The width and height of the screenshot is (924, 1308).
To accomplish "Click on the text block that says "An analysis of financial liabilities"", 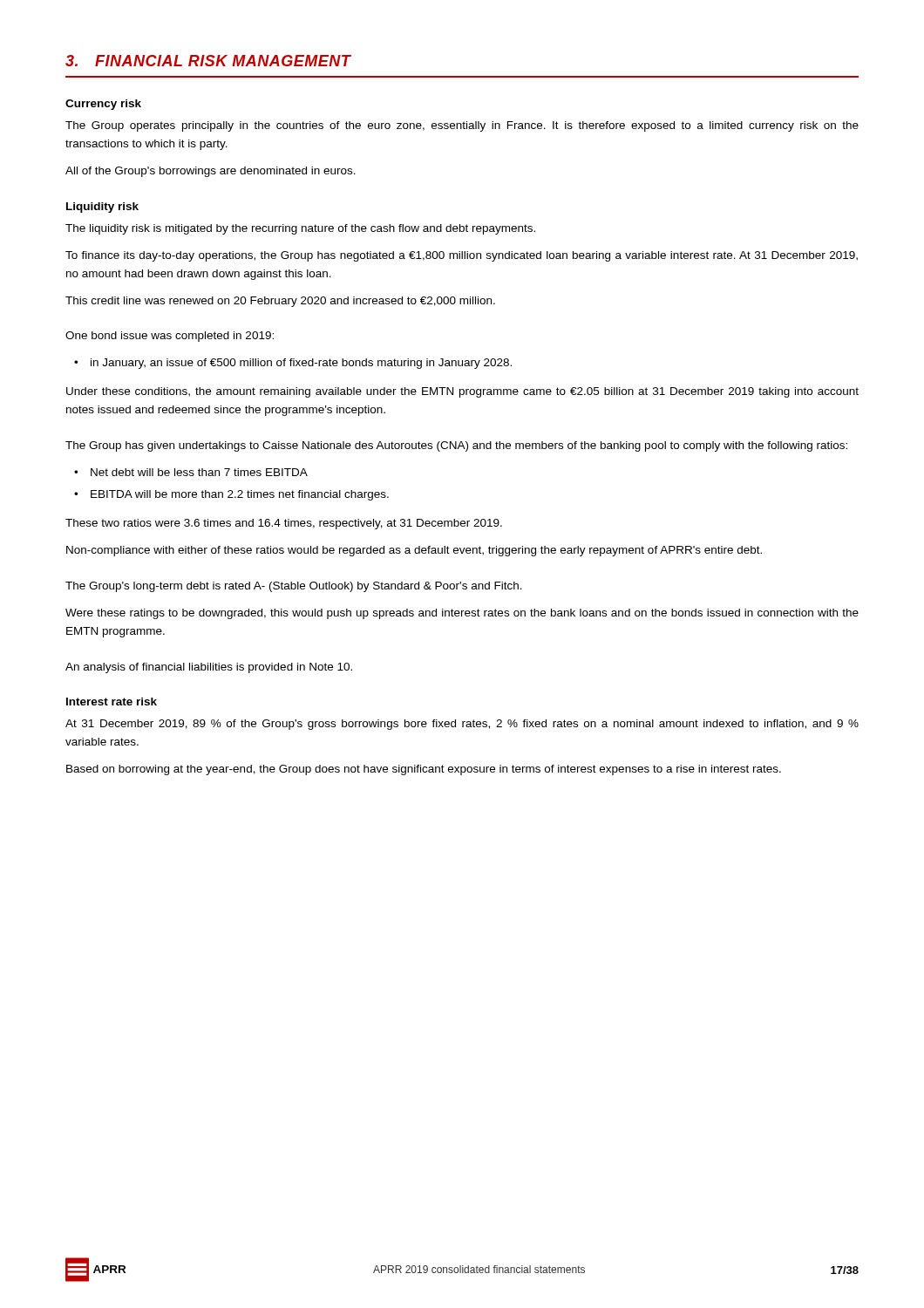I will pos(209,668).
